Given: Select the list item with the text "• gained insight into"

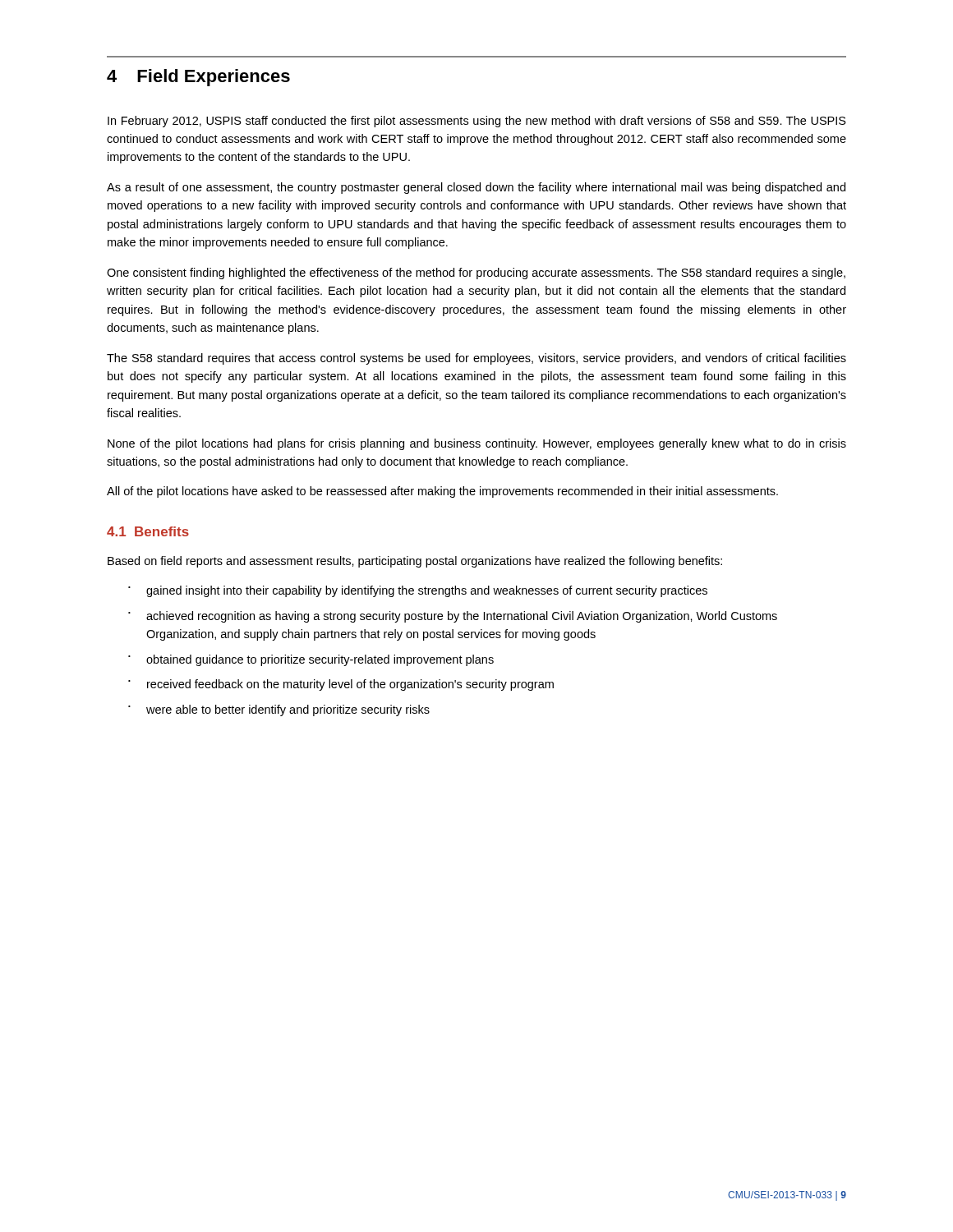Looking at the screenshot, I should pyautogui.click(x=418, y=591).
